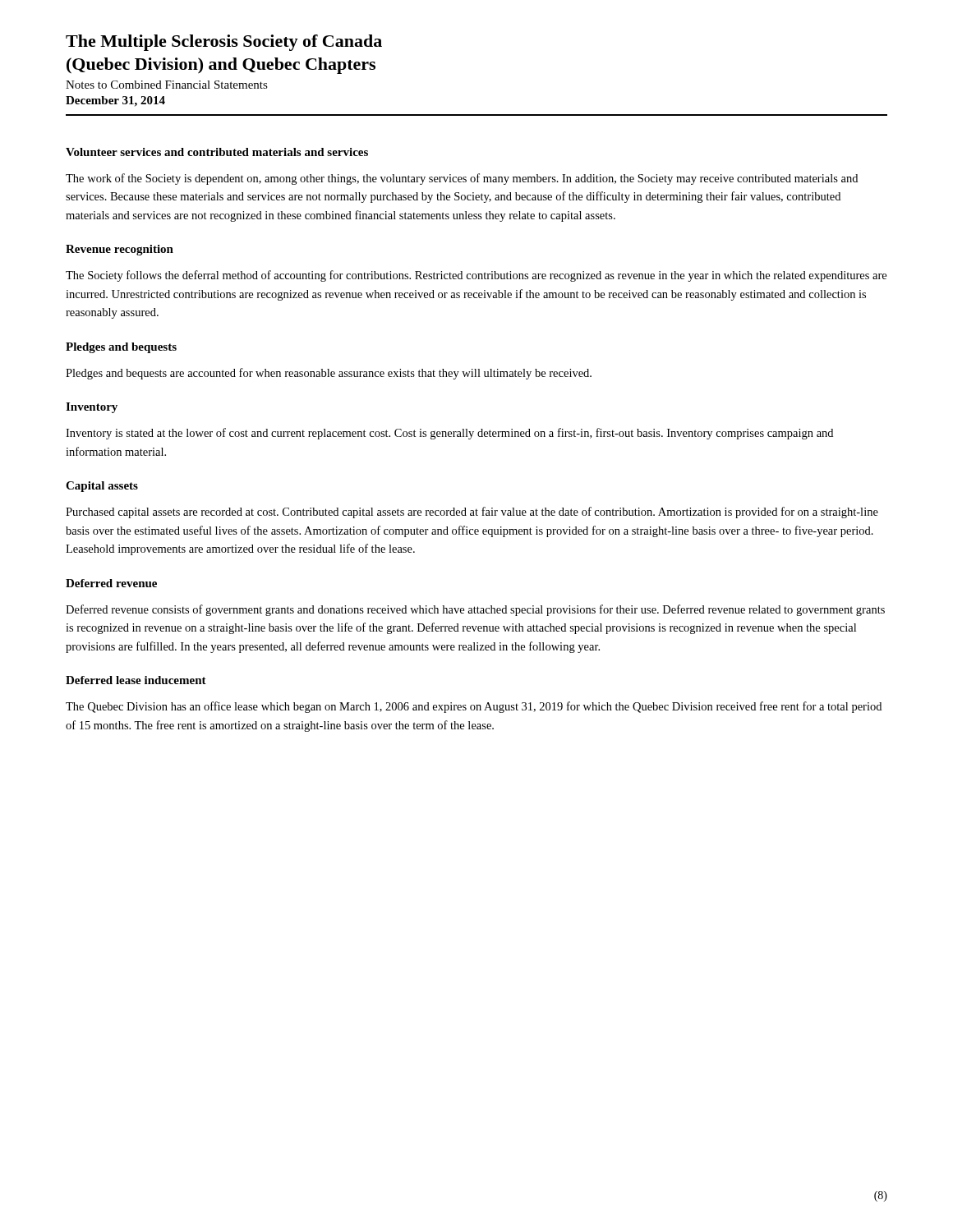Where does it say "Pledges and bequests"?
The image size is (953, 1232).
pyautogui.click(x=121, y=348)
